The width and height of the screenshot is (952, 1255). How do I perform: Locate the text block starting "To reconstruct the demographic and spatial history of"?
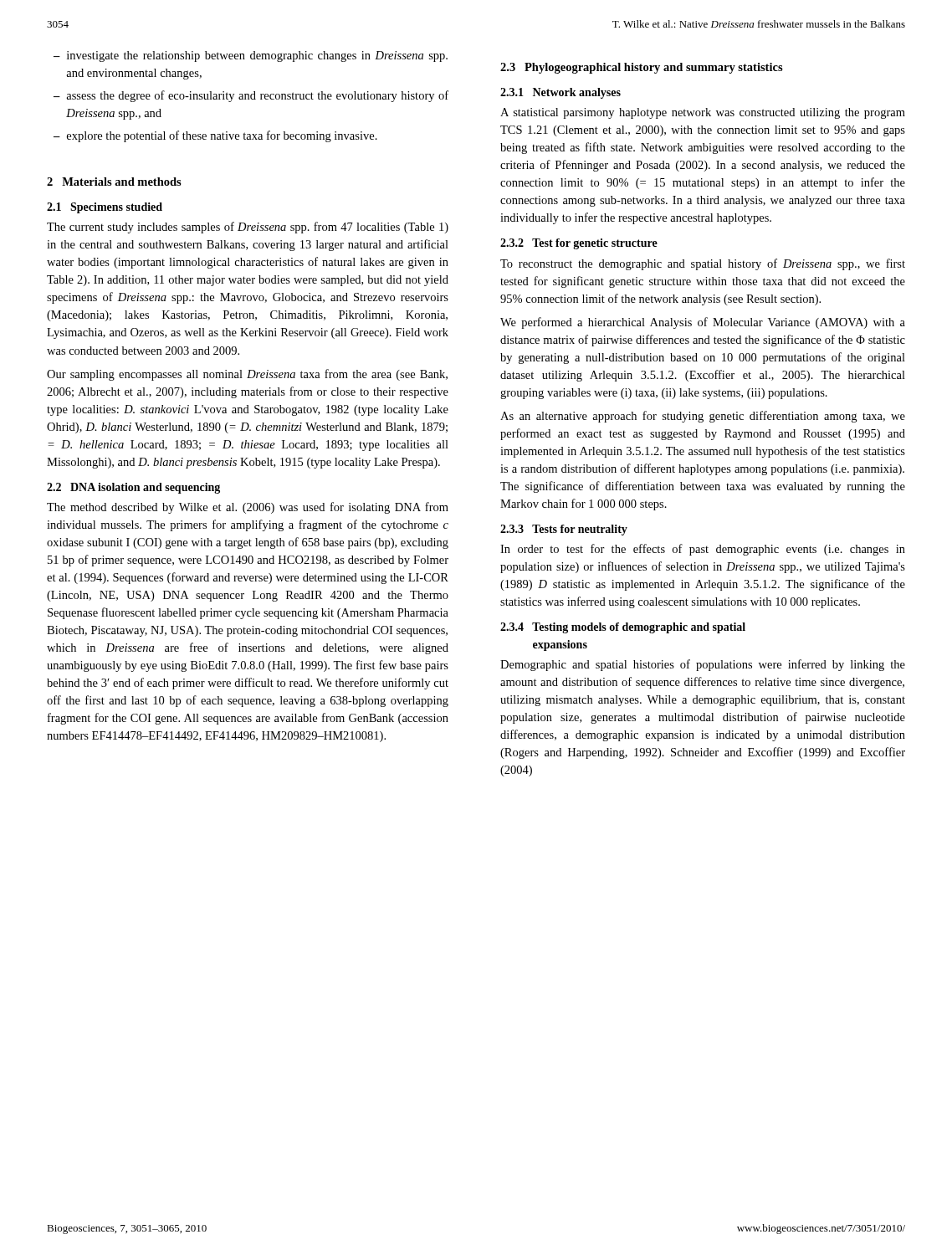coord(703,281)
